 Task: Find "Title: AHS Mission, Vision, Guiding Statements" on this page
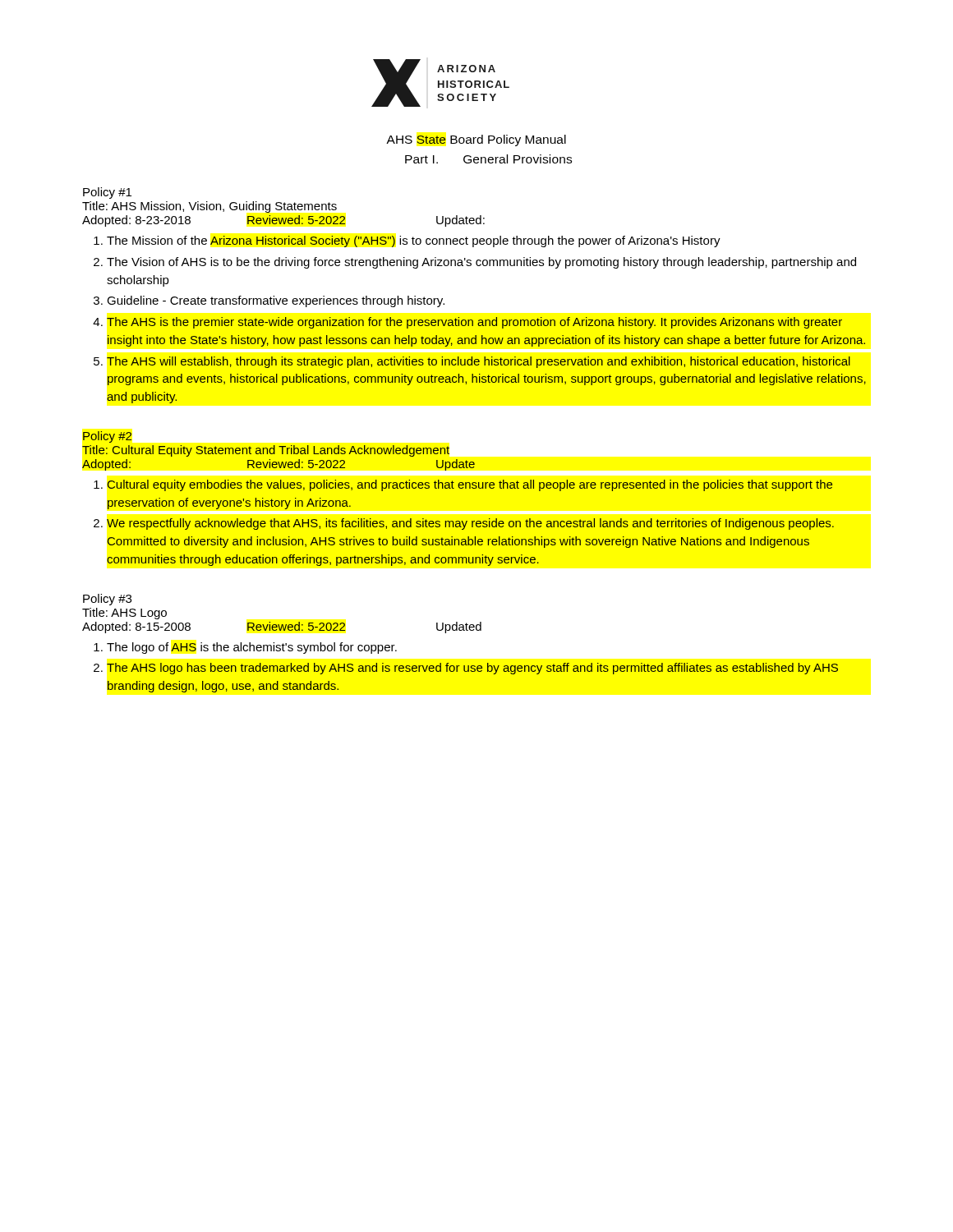pyautogui.click(x=210, y=206)
